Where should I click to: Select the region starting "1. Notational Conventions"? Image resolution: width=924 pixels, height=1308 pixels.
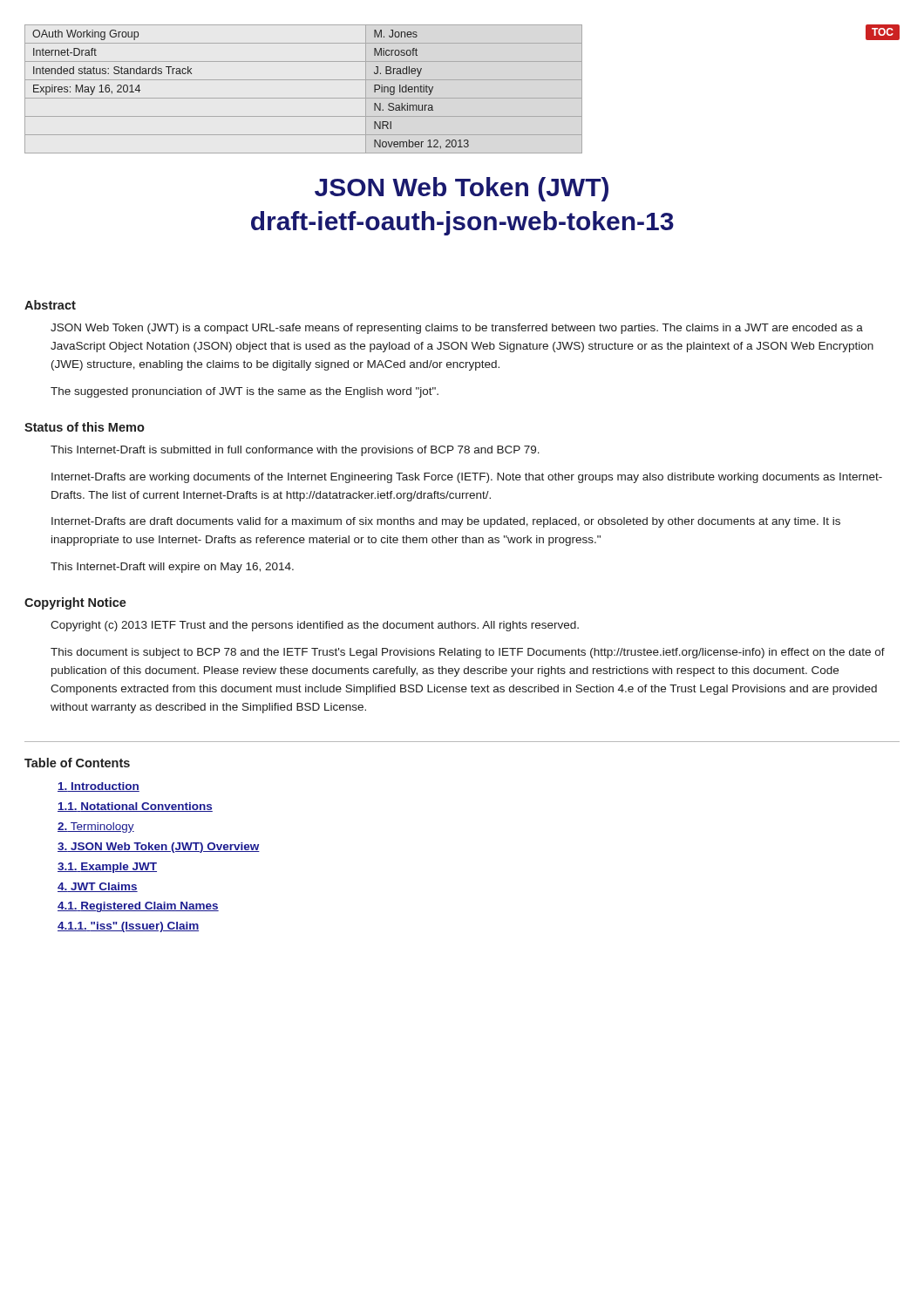click(x=135, y=806)
